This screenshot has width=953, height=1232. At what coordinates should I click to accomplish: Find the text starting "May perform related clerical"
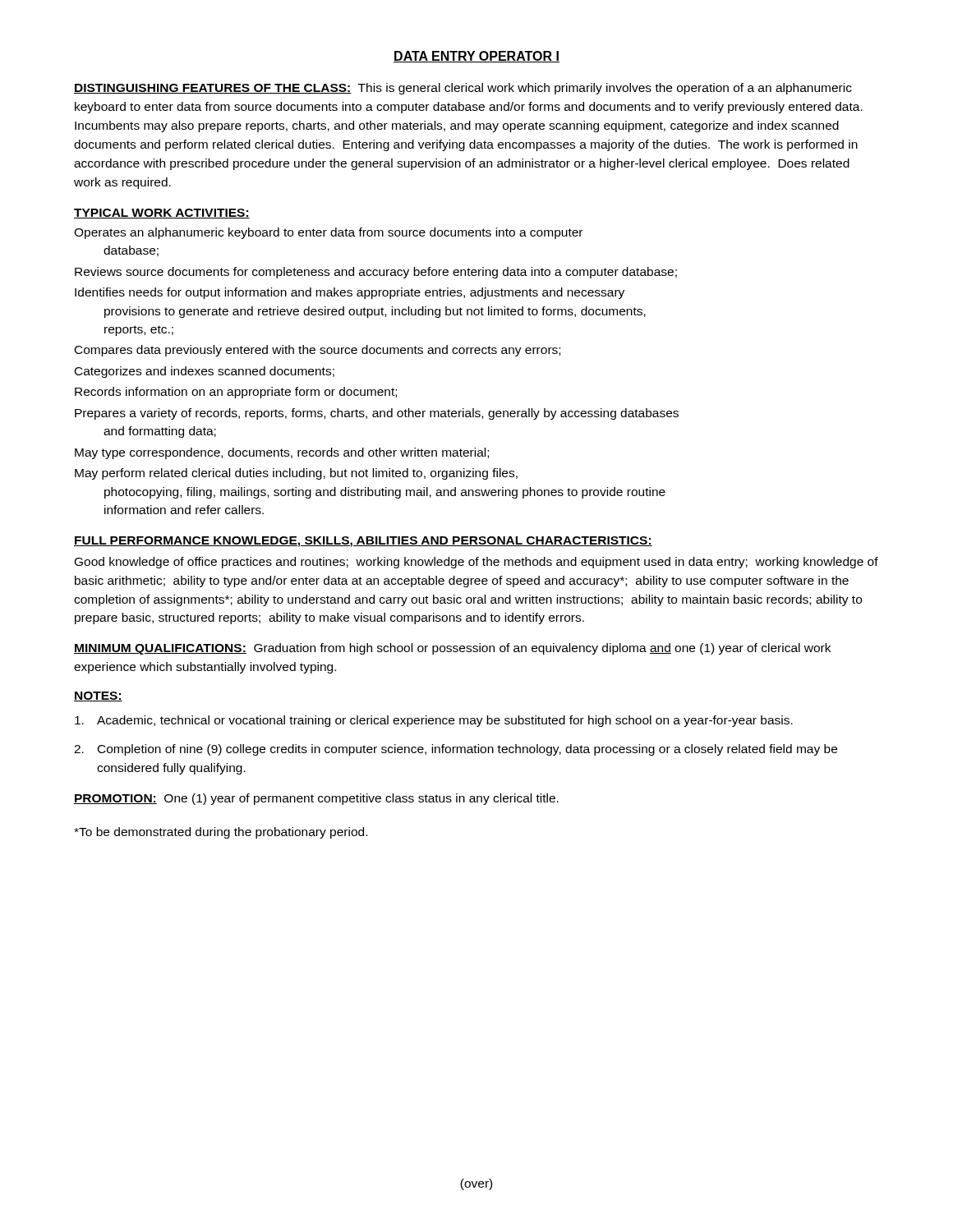tap(370, 493)
